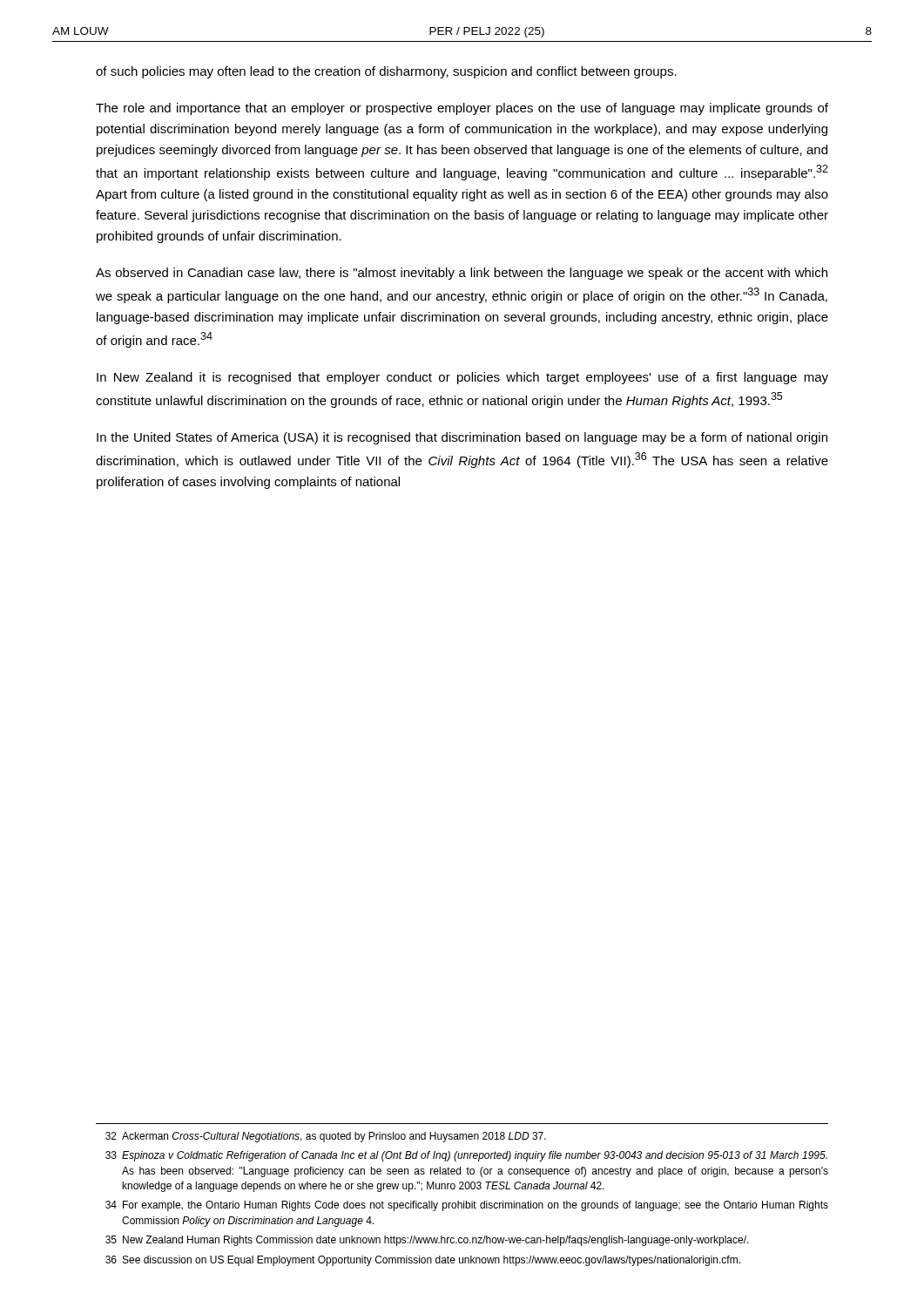Locate the block of text that opens with "As observed in"
The width and height of the screenshot is (924, 1307).
coord(462,306)
